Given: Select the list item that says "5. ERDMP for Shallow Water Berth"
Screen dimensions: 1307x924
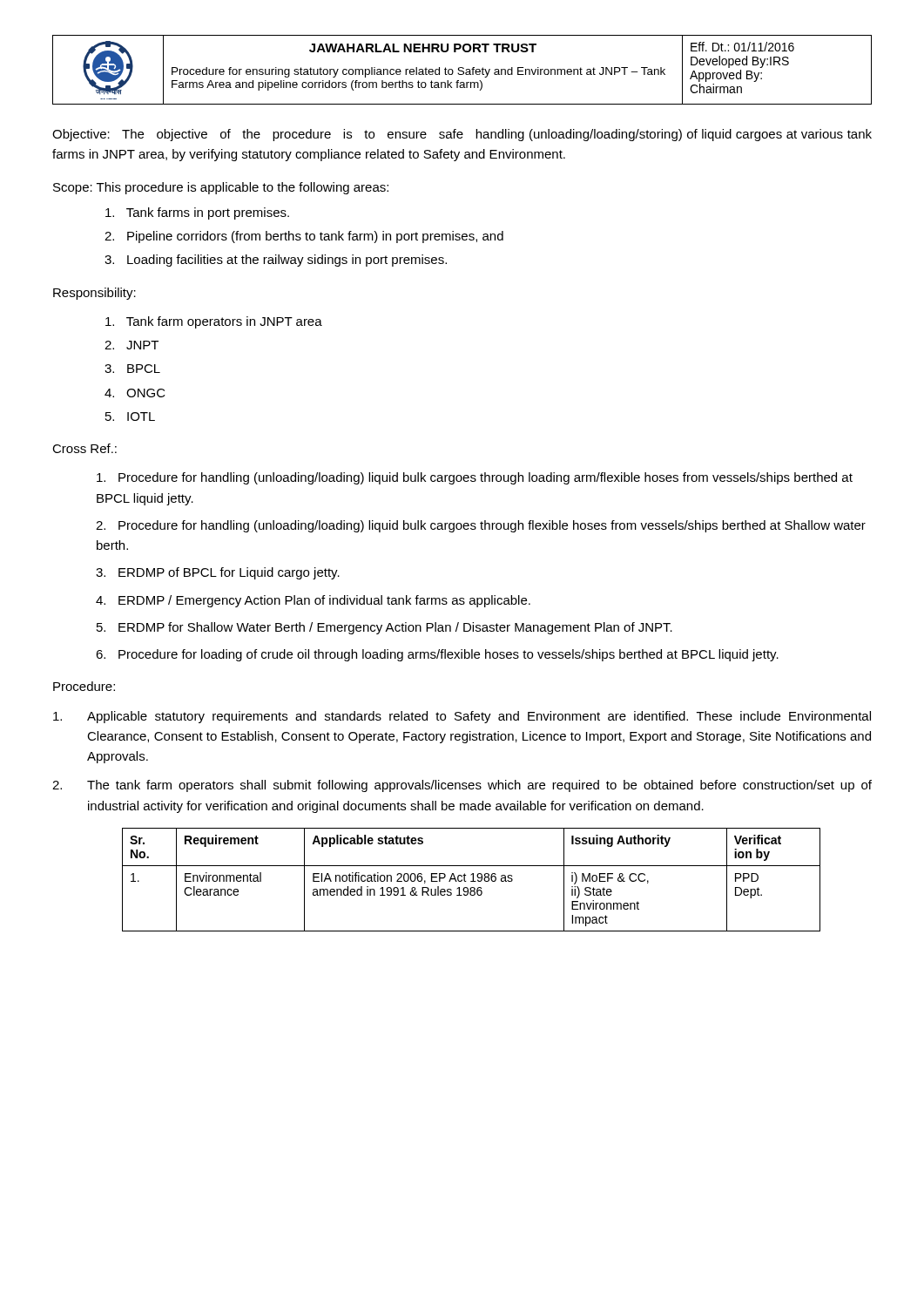Looking at the screenshot, I should coord(384,627).
